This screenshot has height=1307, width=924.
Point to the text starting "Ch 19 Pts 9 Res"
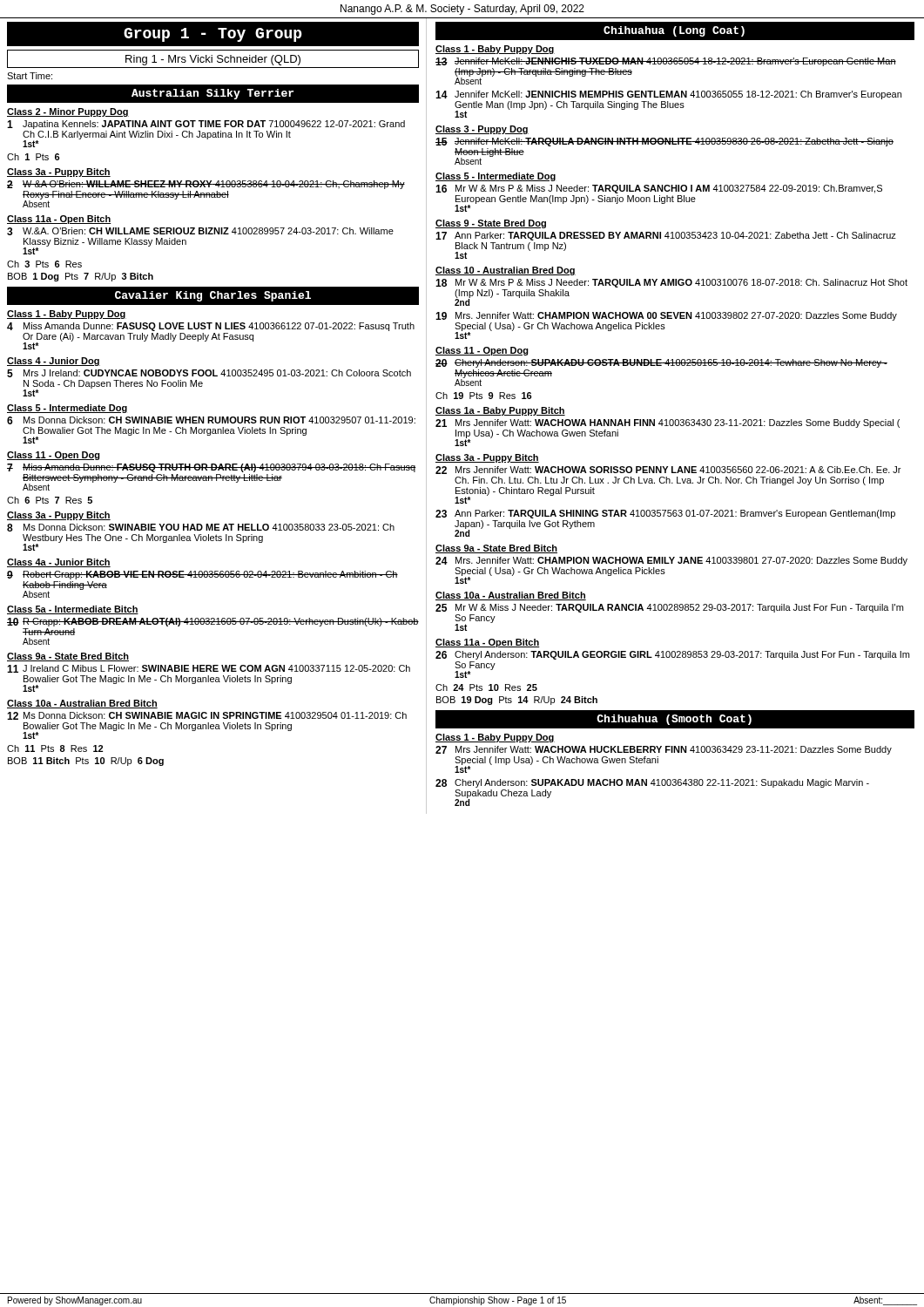click(484, 396)
